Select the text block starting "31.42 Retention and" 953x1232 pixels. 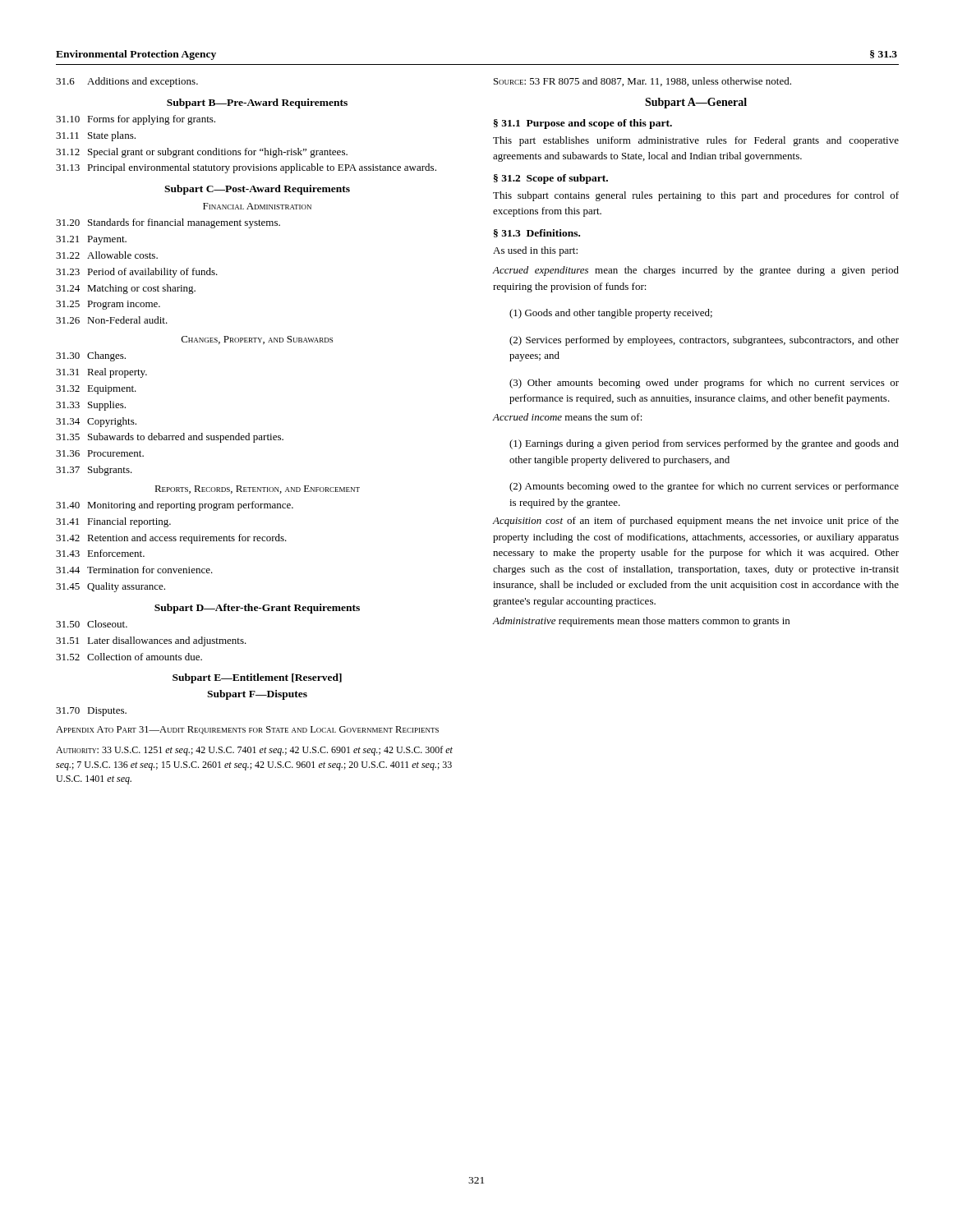pyautogui.click(x=257, y=538)
